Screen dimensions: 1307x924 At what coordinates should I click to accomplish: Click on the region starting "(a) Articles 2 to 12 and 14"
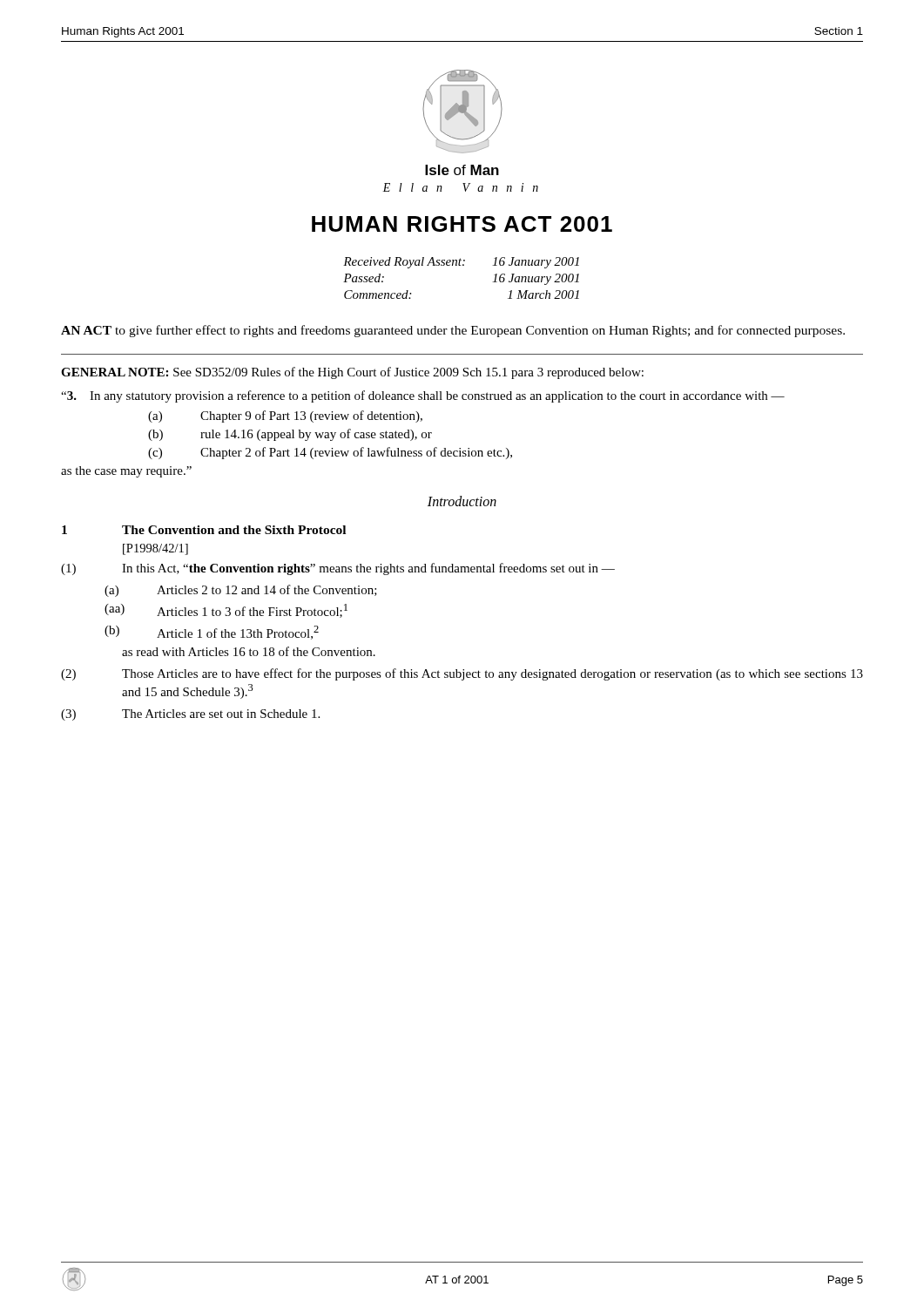(241, 591)
